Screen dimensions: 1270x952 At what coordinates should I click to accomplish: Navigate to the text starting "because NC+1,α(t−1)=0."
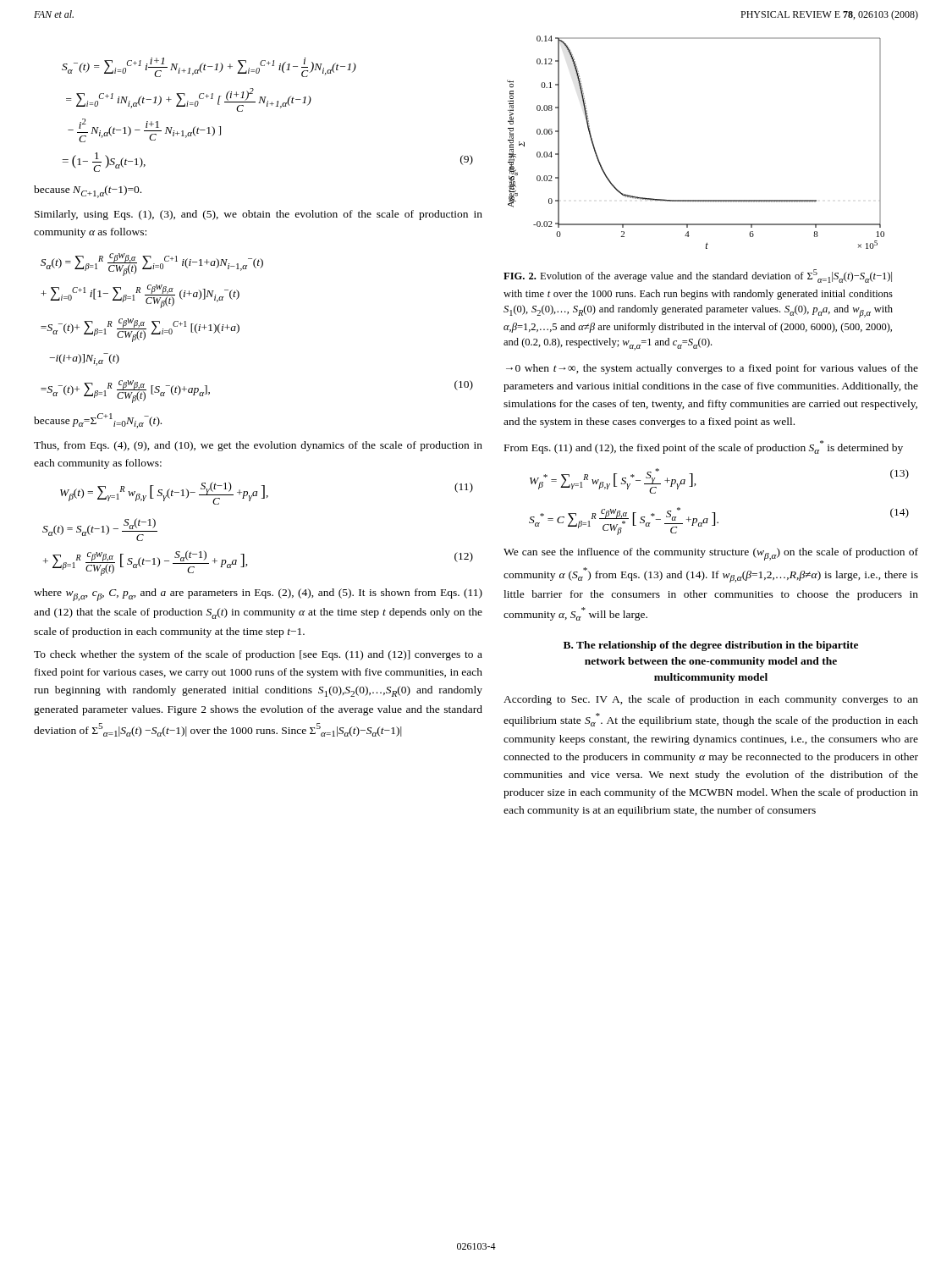point(88,190)
